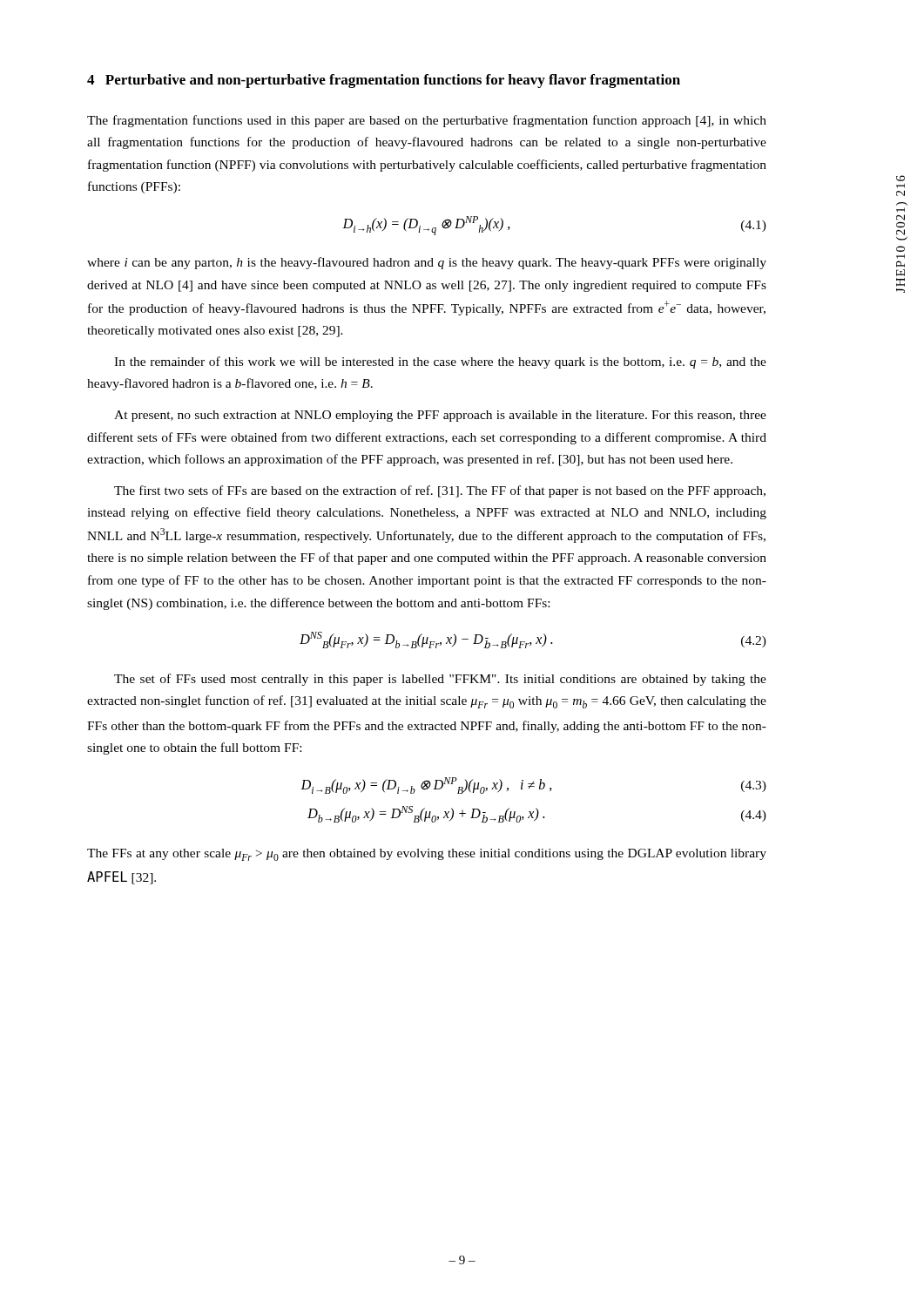Navigate to the text starting "Db→B(μ0, x) = DNSB(μ0, x) + Db̄→B(μ0,"
This screenshot has width=924, height=1307.
pos(537,815)
